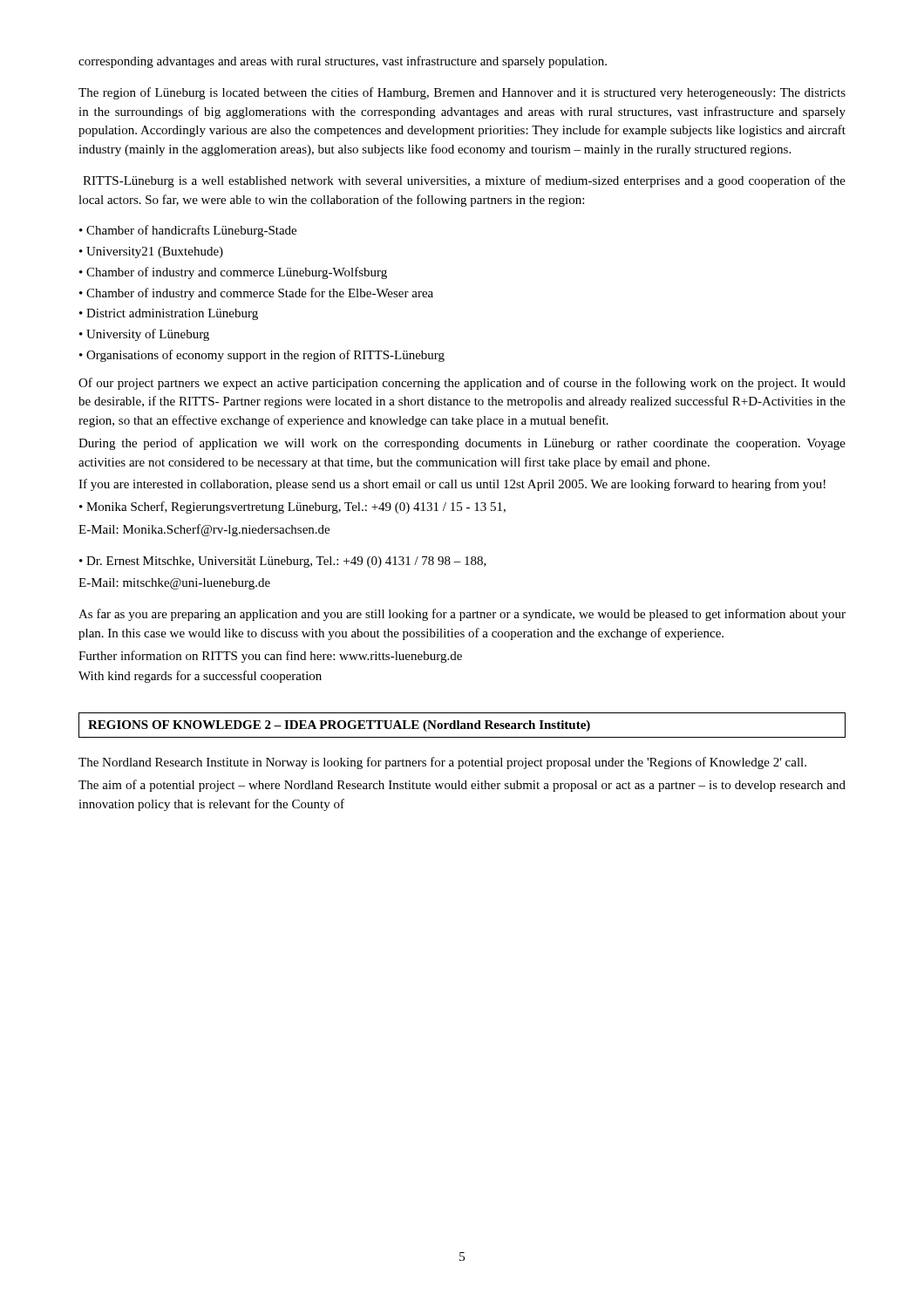
Task: Locate the passage starting "• University of Lüneburg"
Action: [144, 334]
